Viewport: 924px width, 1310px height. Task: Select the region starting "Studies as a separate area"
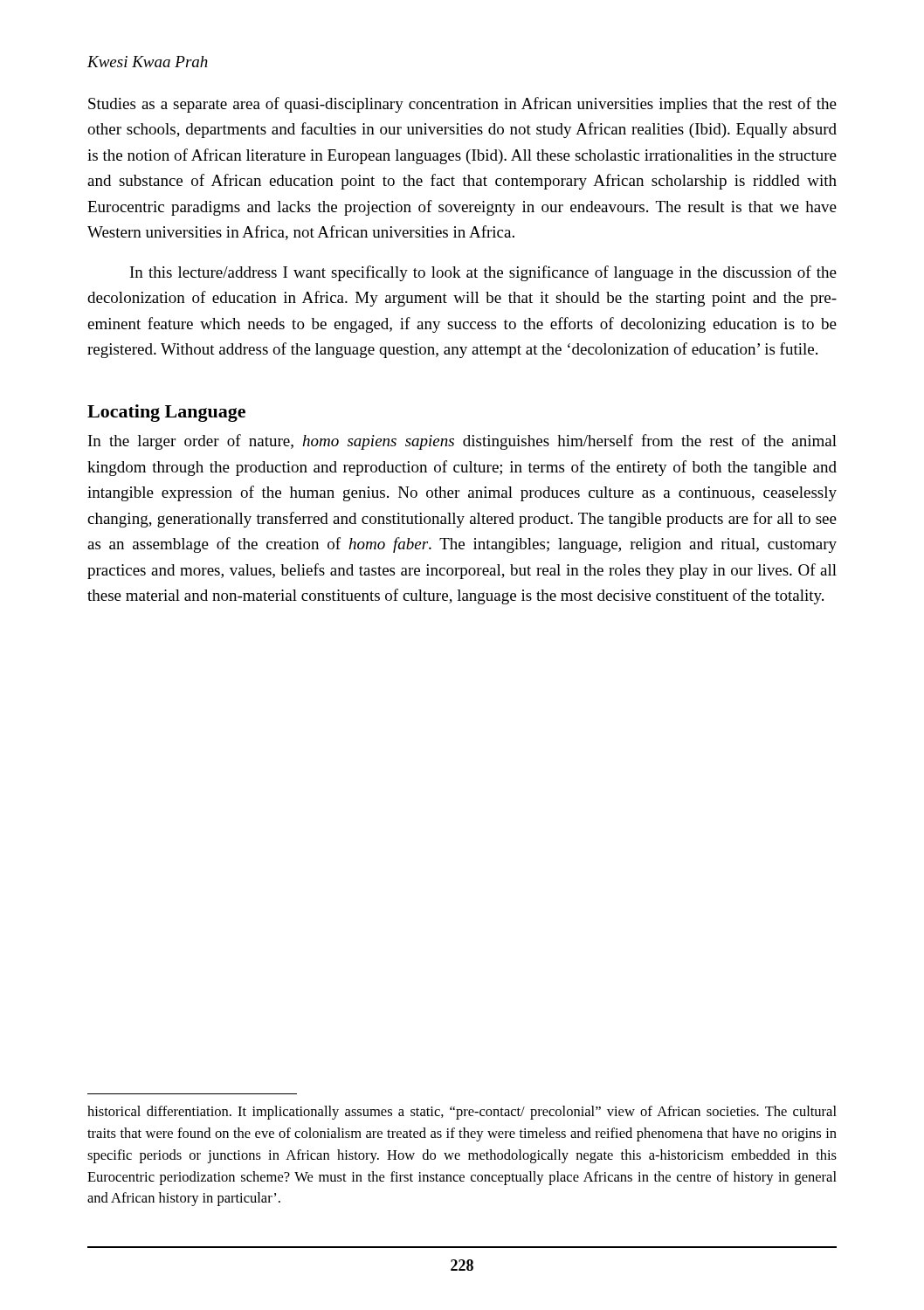point(462,168)
